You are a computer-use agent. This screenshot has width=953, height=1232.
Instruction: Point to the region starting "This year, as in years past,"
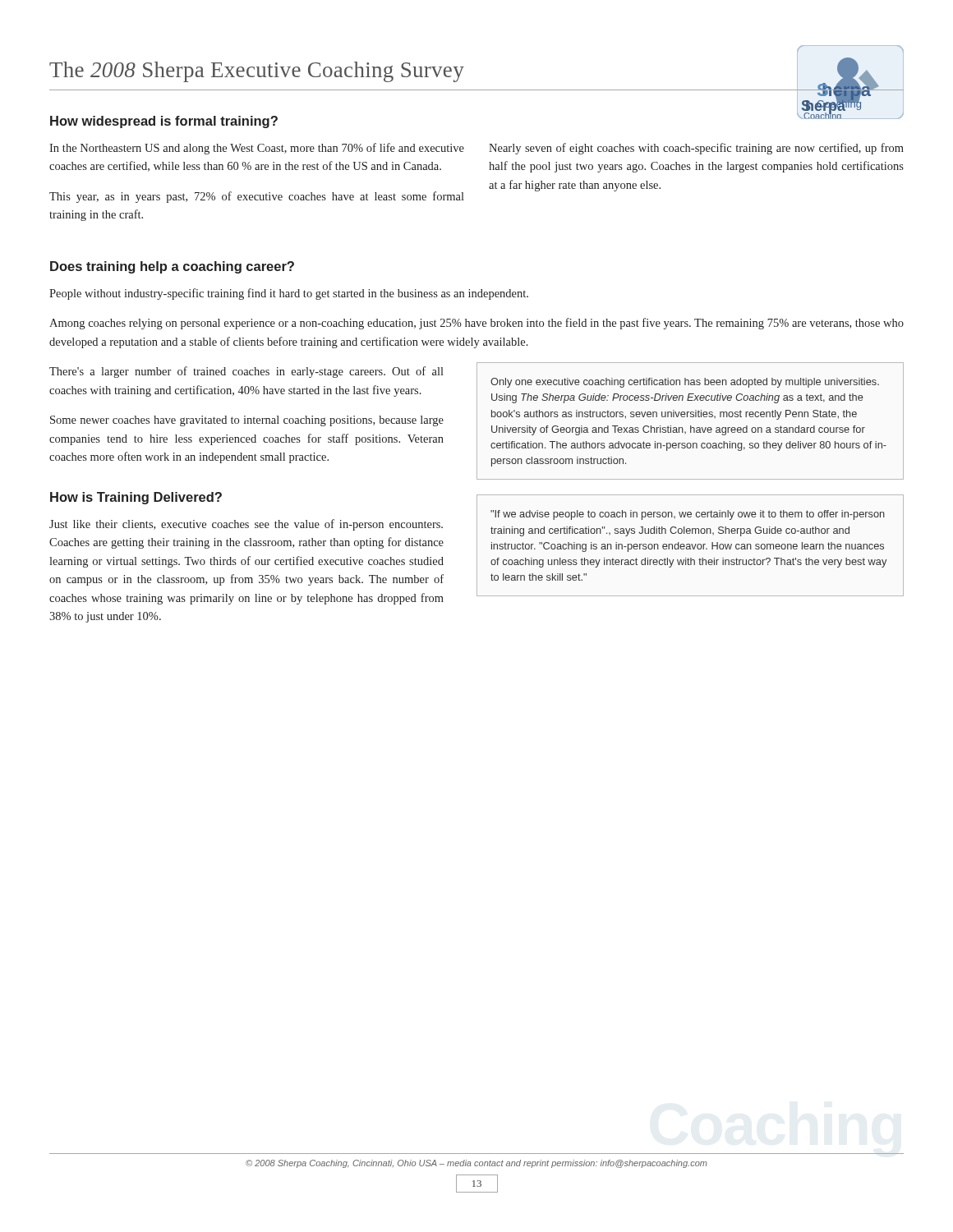click(257, 205)
